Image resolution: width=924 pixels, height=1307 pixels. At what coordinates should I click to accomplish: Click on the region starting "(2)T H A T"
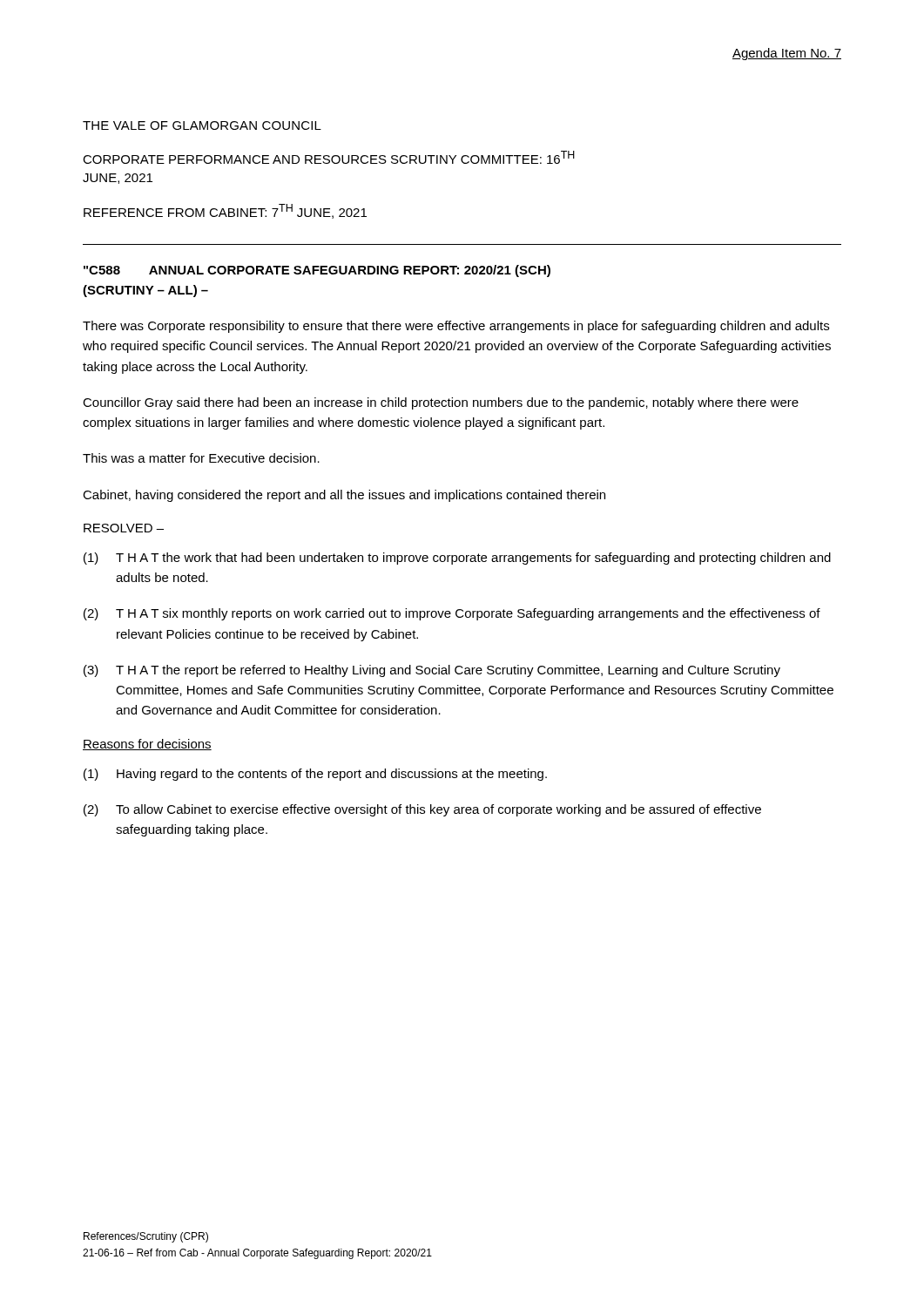pos(460,623)
